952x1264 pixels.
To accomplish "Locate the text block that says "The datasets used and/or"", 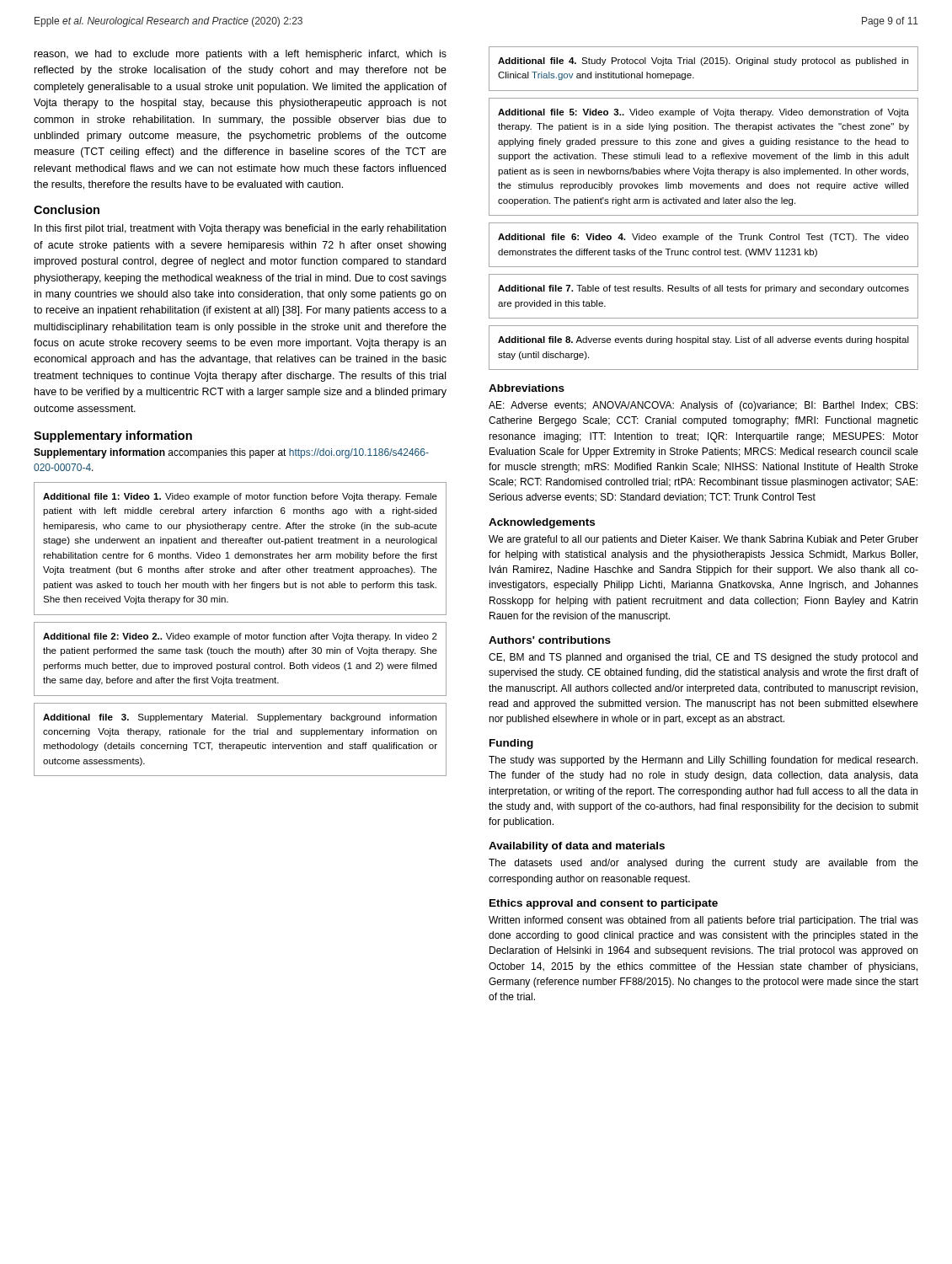I will 703,871.
